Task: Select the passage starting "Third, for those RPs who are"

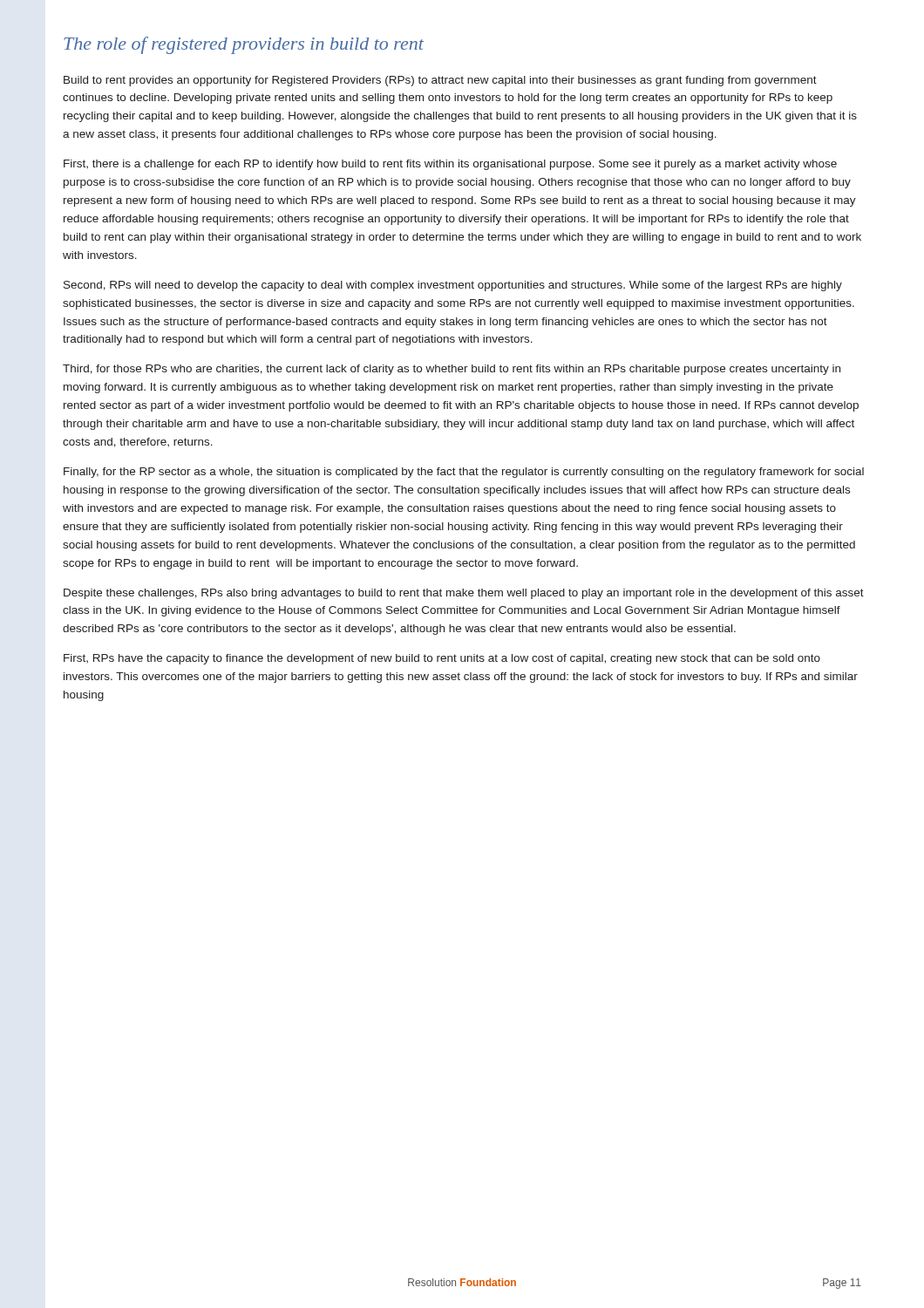Action: 464,406
